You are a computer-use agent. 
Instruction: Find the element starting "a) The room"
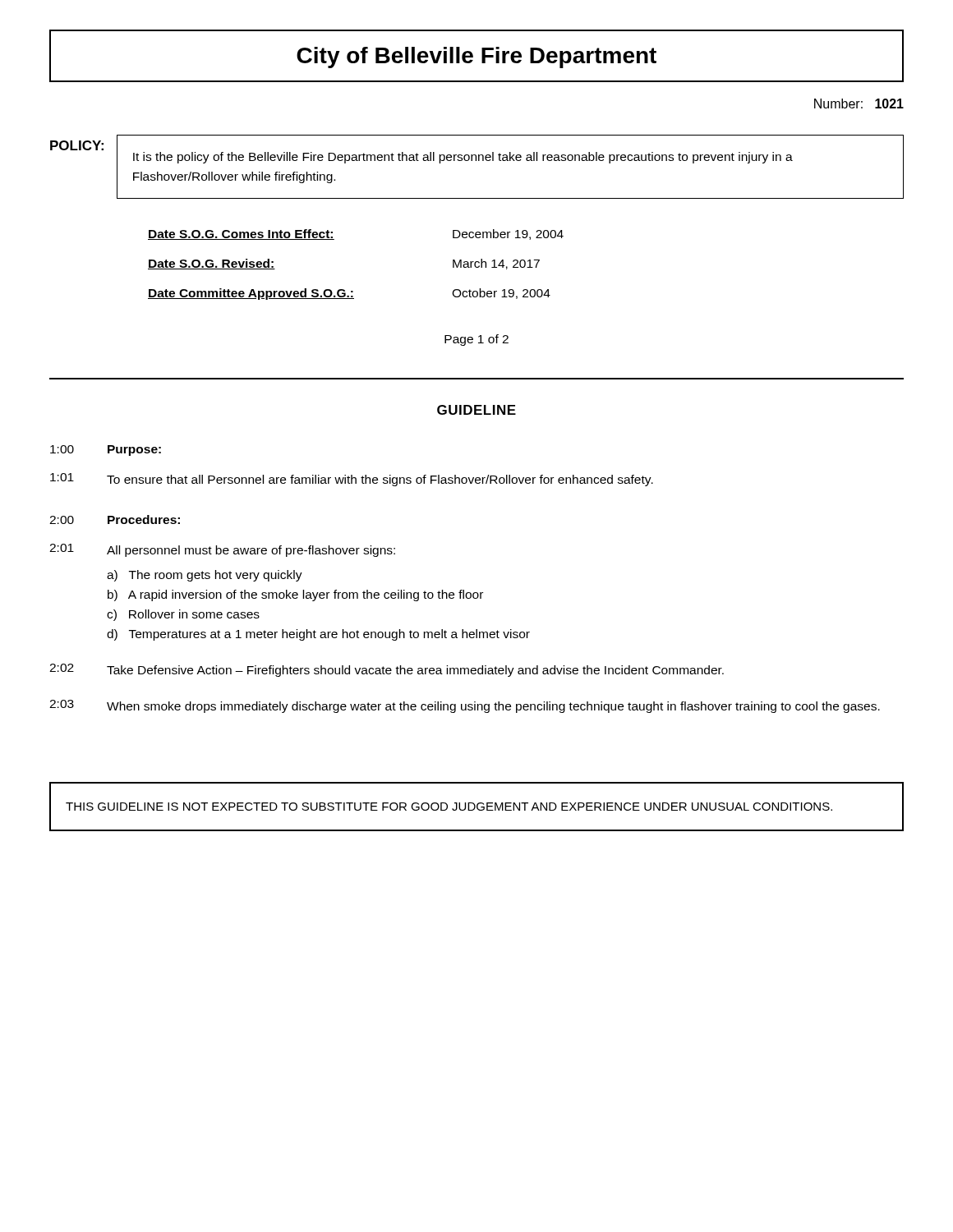pyautogui.click(x=204, y=575)
